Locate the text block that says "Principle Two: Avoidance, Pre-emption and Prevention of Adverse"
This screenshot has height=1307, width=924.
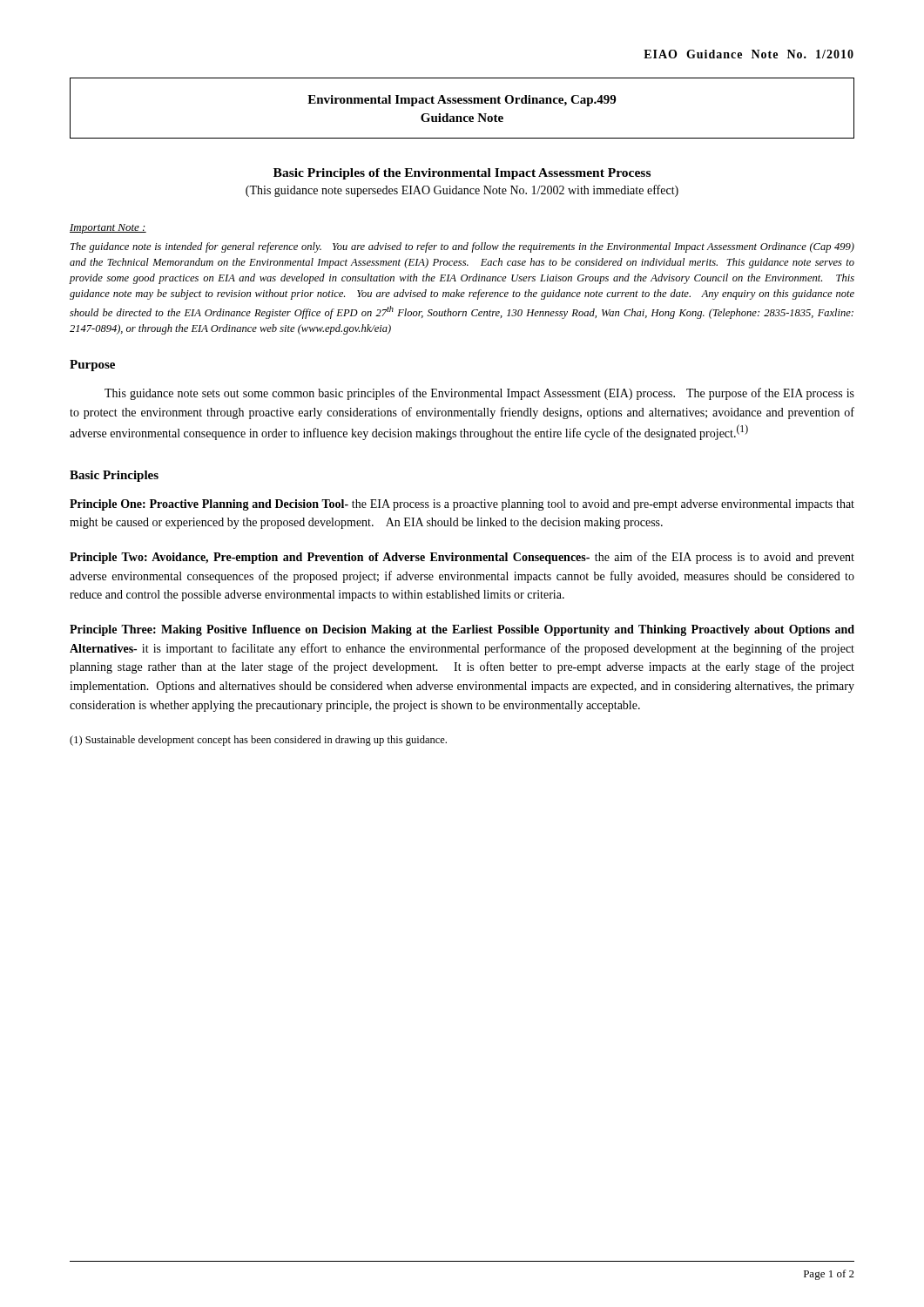point(462,576)
